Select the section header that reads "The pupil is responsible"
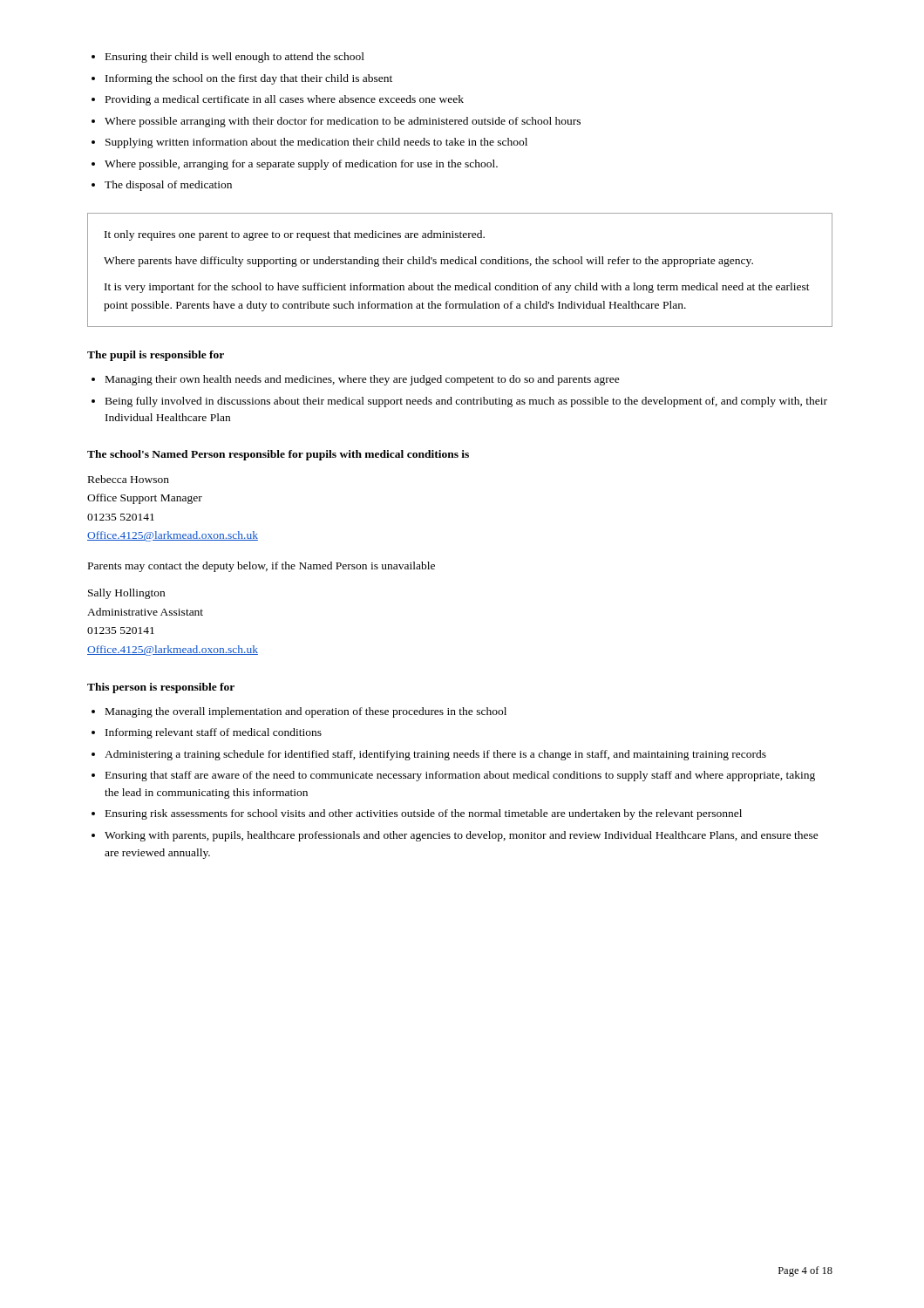The height and width of the screenshot is (1308, 924). [156, 354]
